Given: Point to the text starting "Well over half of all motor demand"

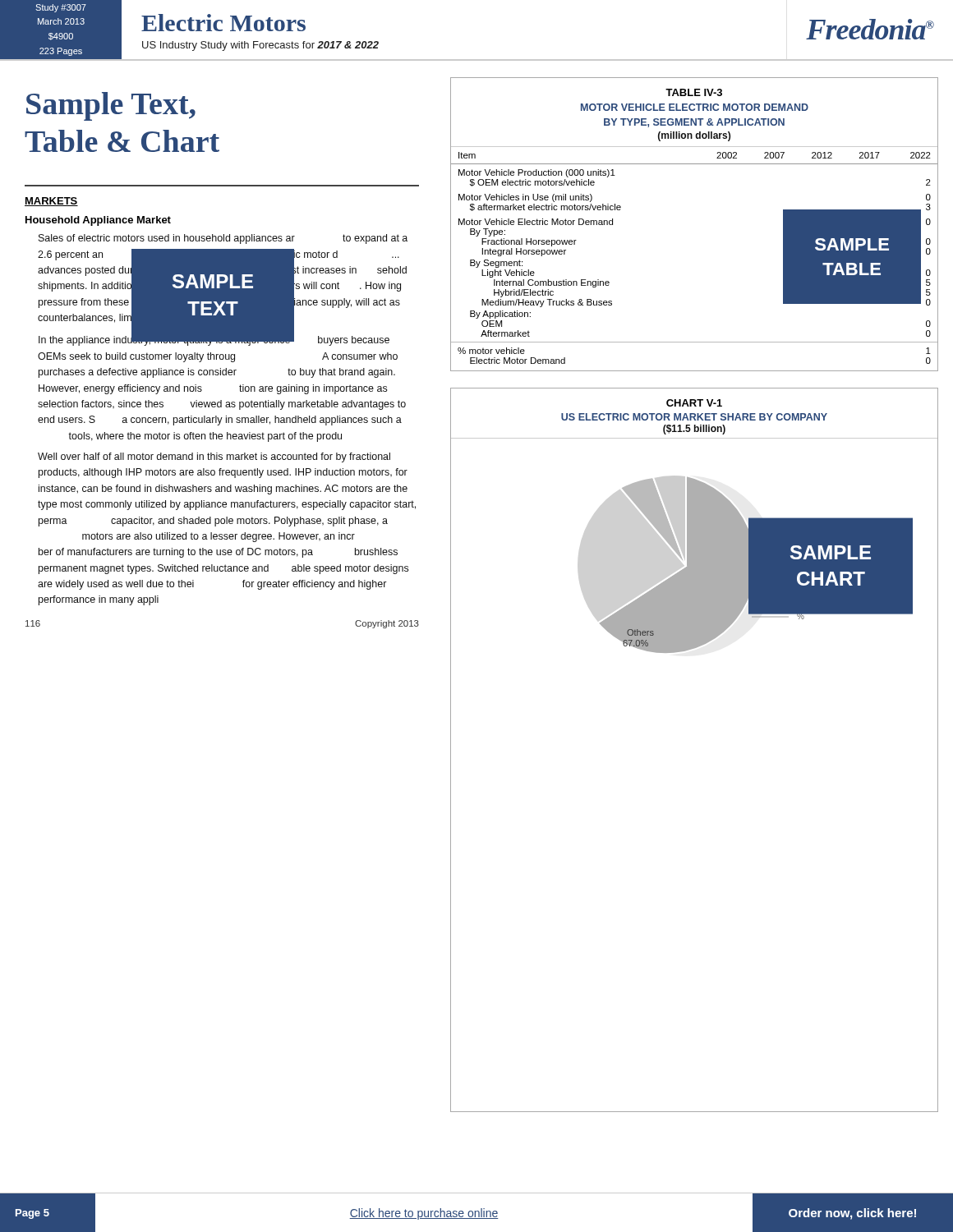Looking at the screenshot, I should click(x=228, y=529).
